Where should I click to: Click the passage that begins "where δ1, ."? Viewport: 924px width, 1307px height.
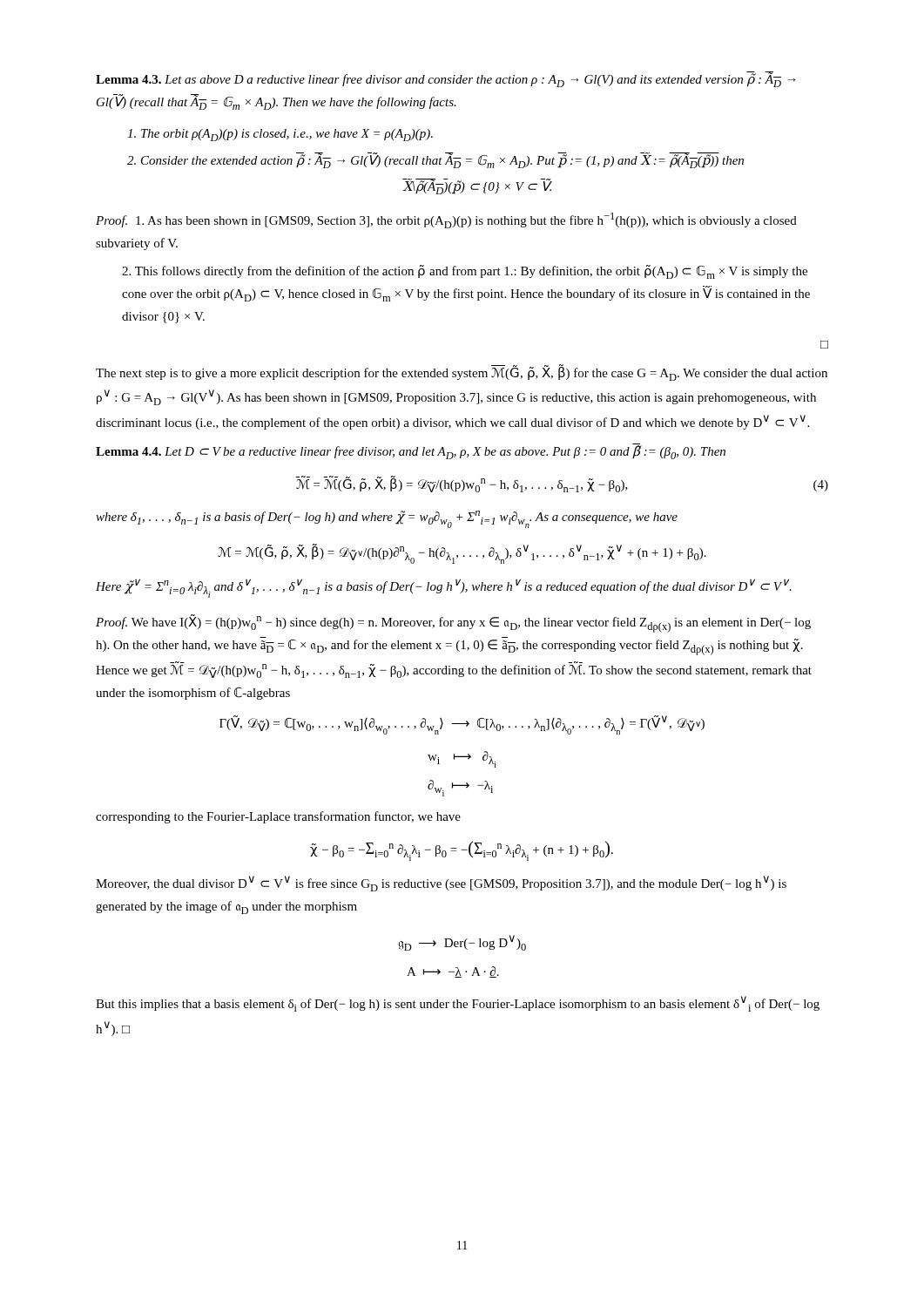(387, 518)
